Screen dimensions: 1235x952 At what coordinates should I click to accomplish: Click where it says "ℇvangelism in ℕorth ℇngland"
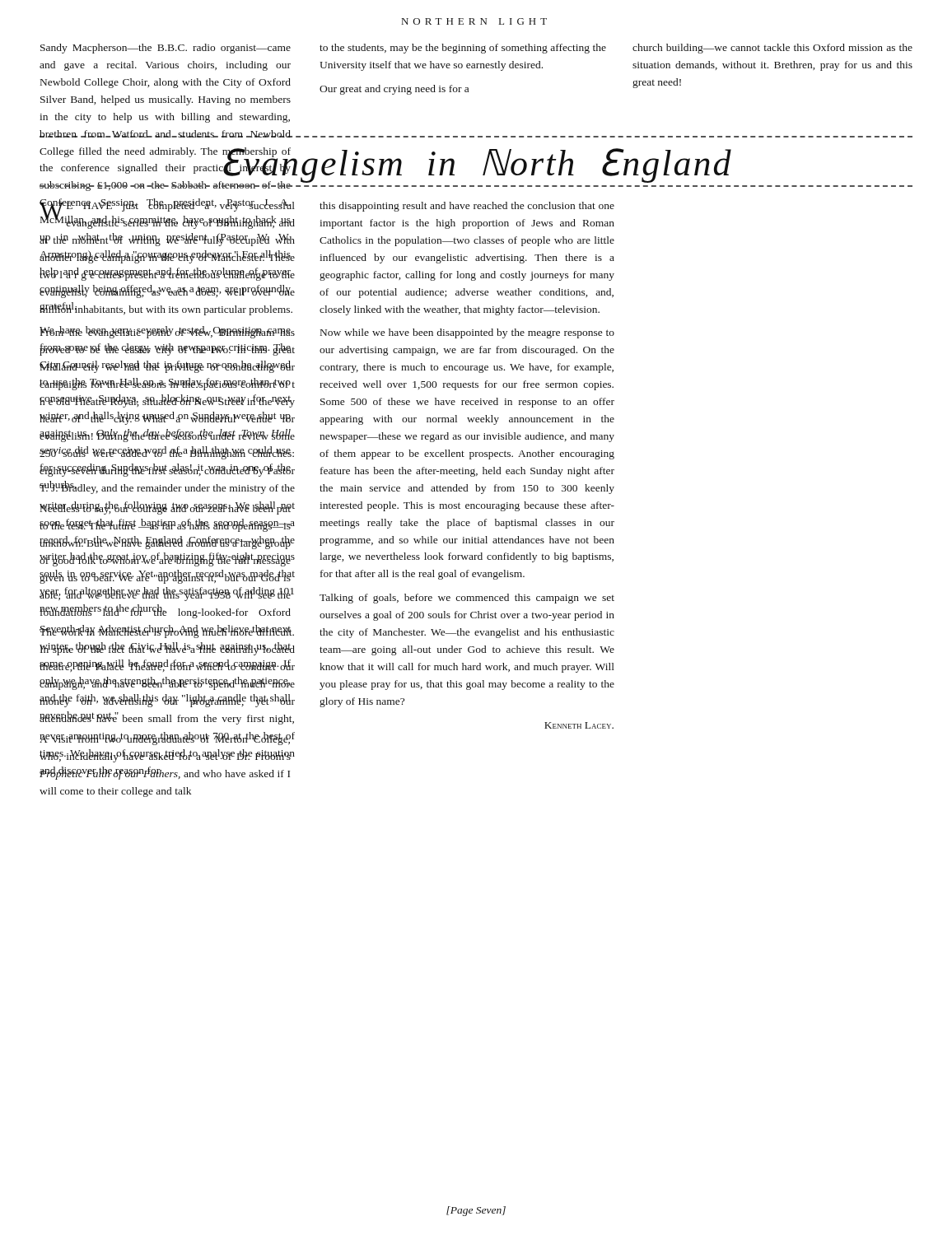click(476, 163)
